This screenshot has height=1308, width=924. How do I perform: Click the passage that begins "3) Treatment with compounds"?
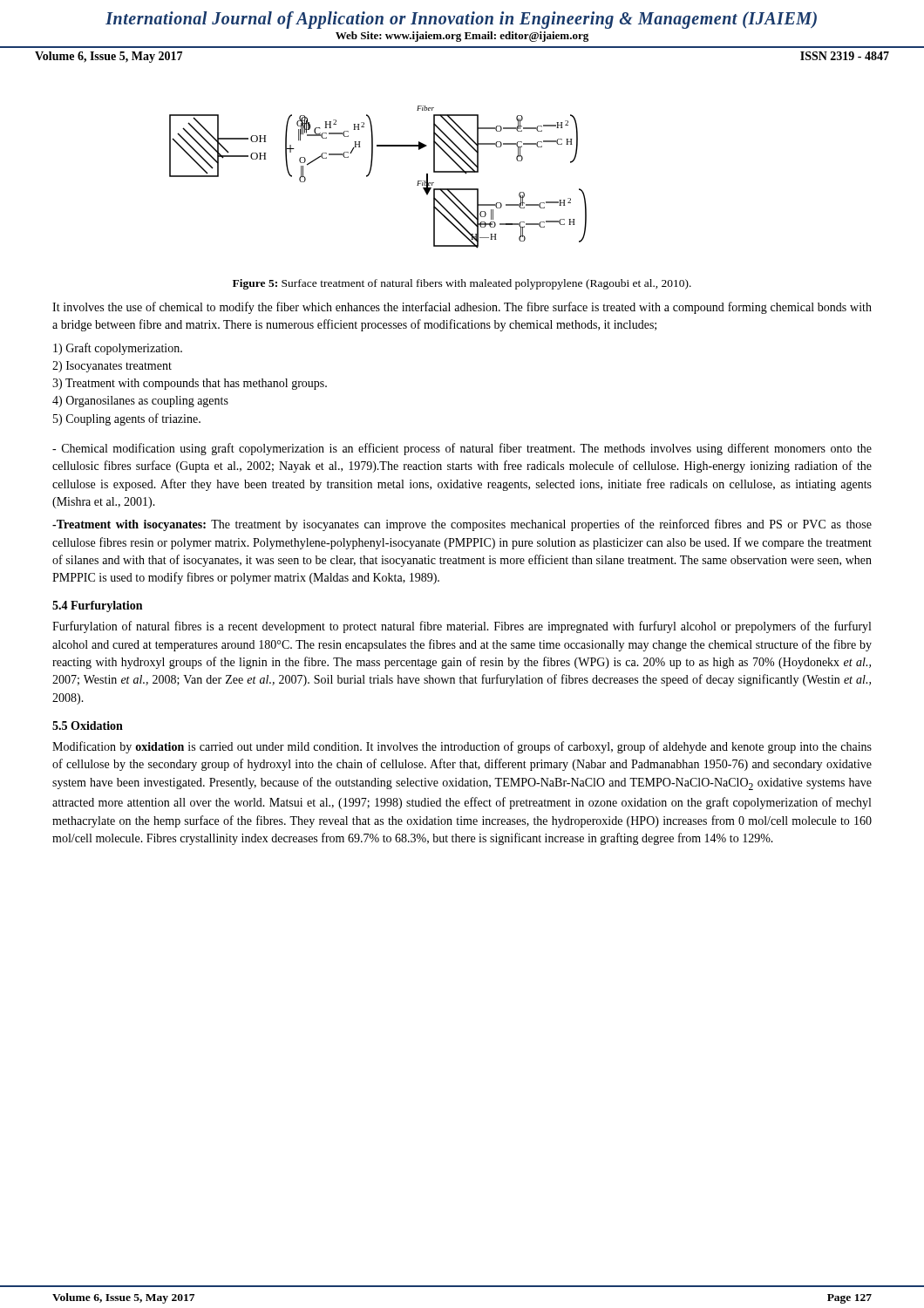coord(190,383)
